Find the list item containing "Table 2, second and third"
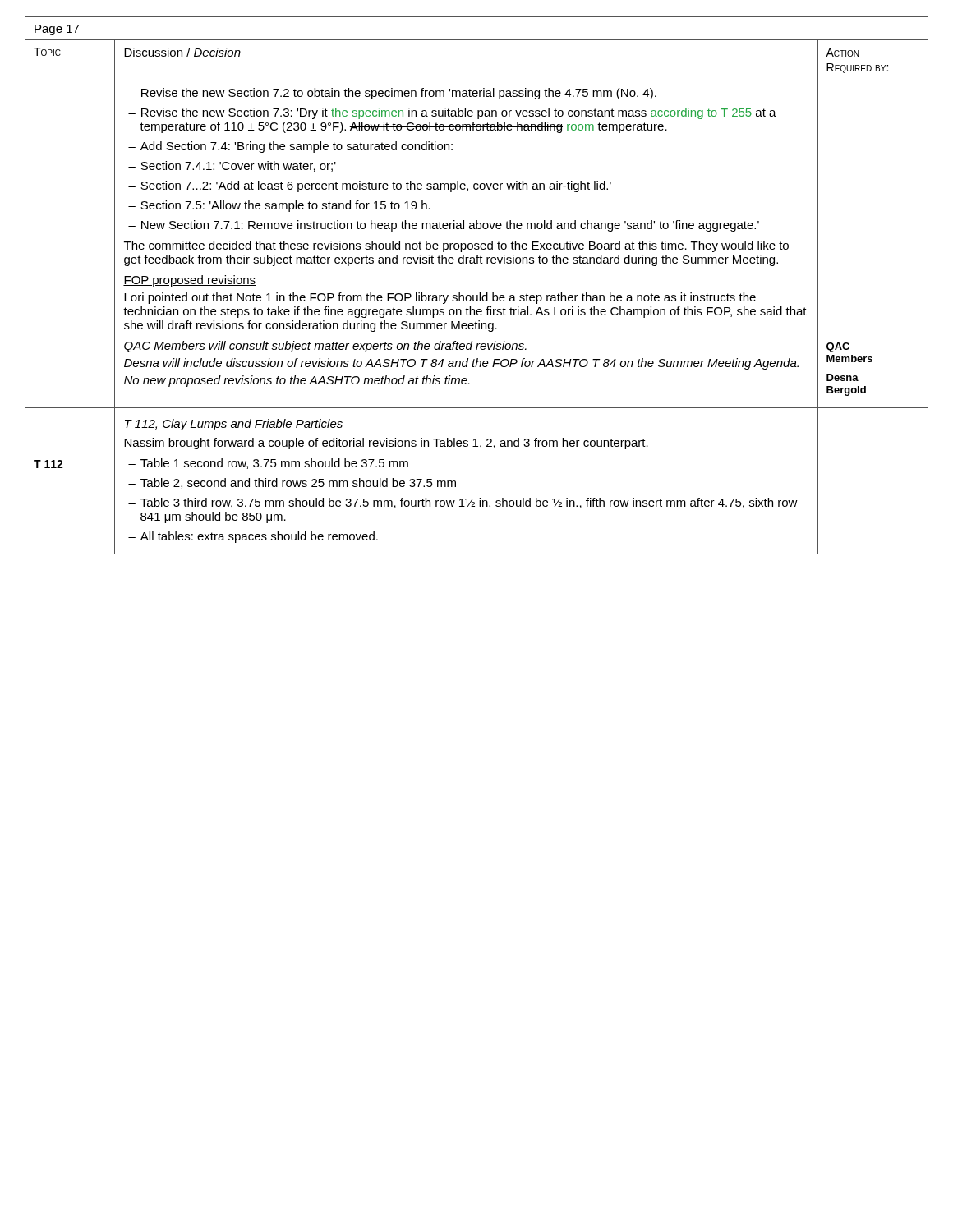This screenshot has width=953, height=1232. (299, 483)
